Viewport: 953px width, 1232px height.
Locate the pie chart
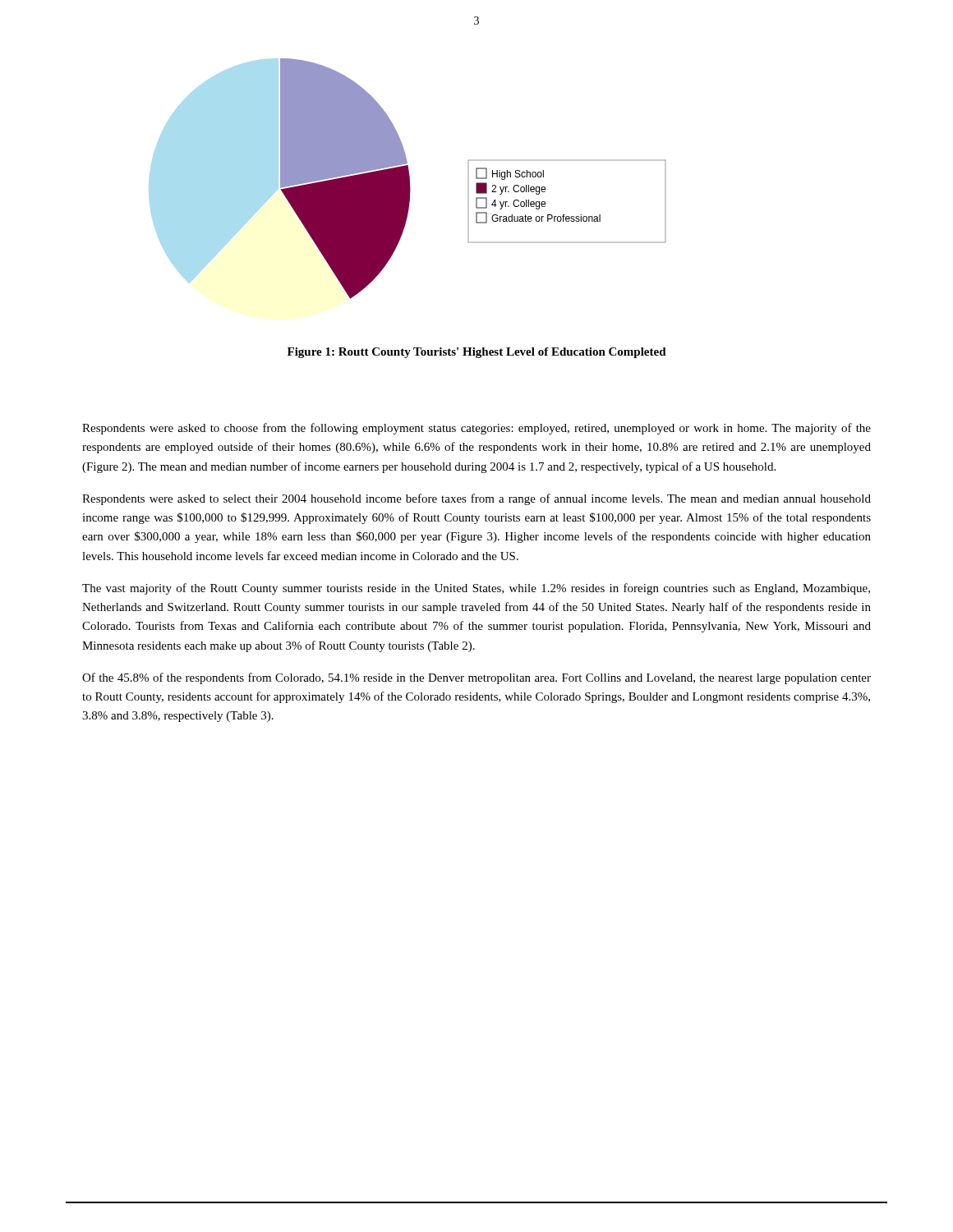coord(390,186)
